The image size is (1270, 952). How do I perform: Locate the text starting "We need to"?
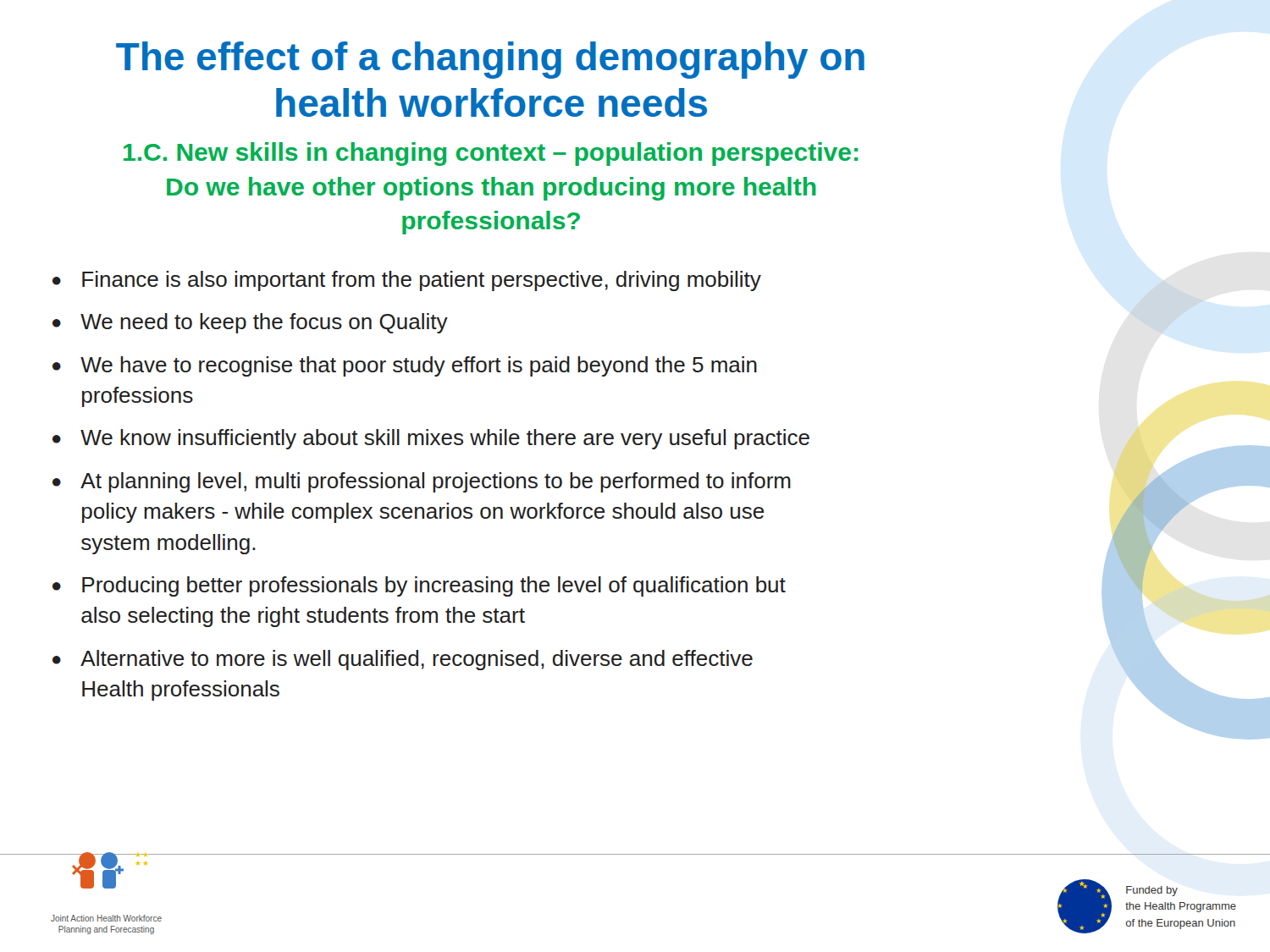coord(264,323)
